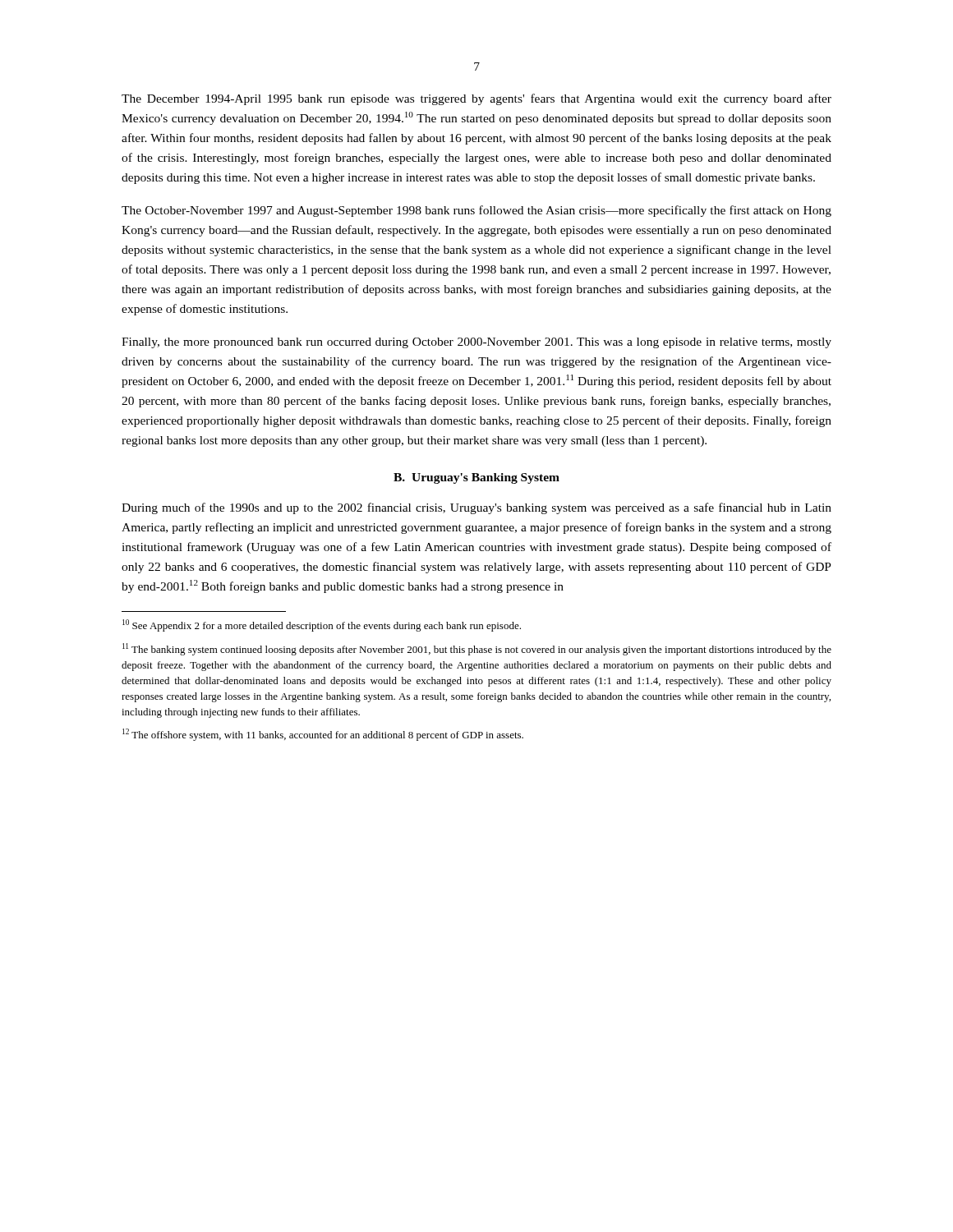This screenshot has width=953, height=1232.
Task: Where is the passage that starts "10 See Appendix"?
Action: [322, 625]
